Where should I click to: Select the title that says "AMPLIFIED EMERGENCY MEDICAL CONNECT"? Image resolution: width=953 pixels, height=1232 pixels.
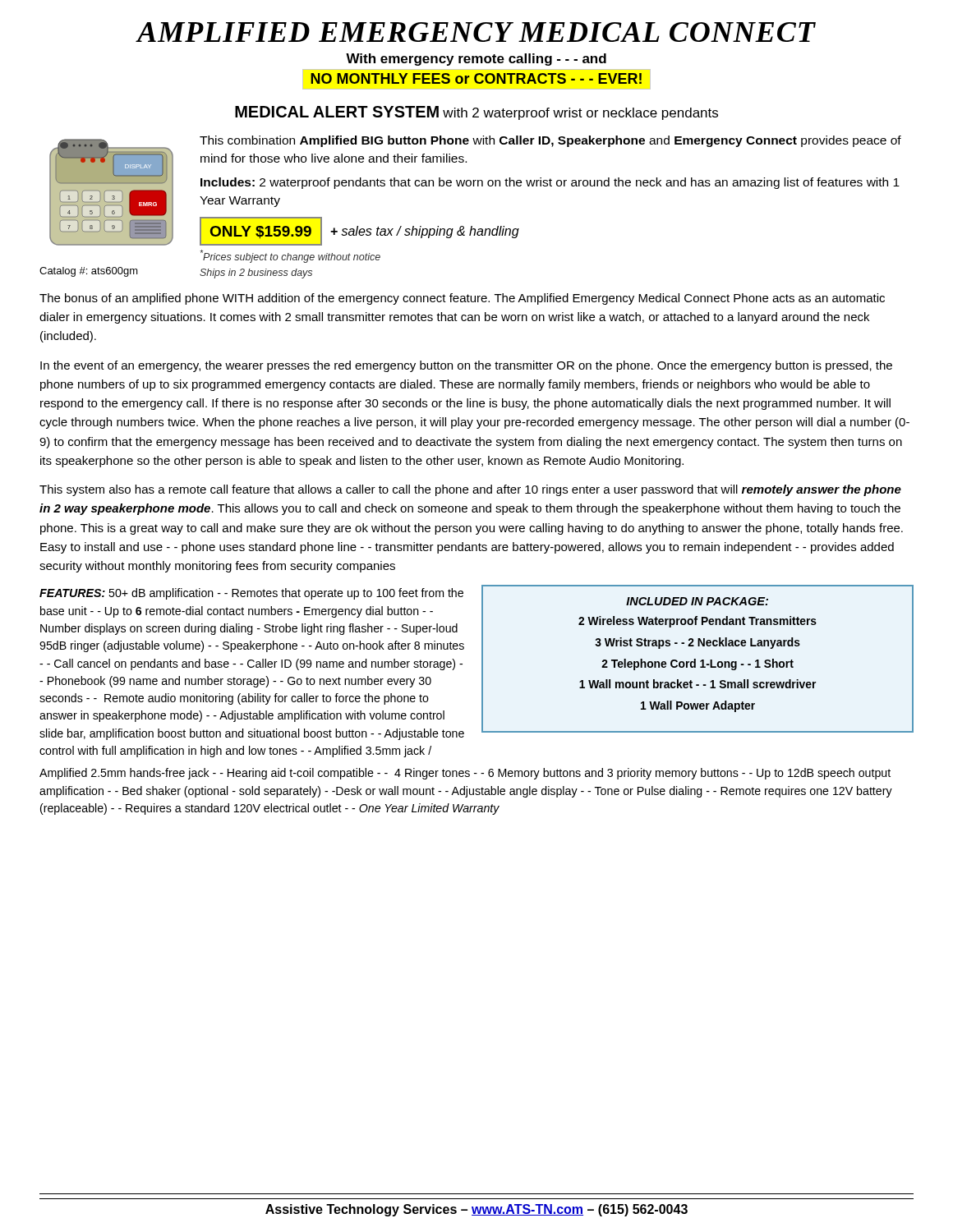(x=476, y=32)
